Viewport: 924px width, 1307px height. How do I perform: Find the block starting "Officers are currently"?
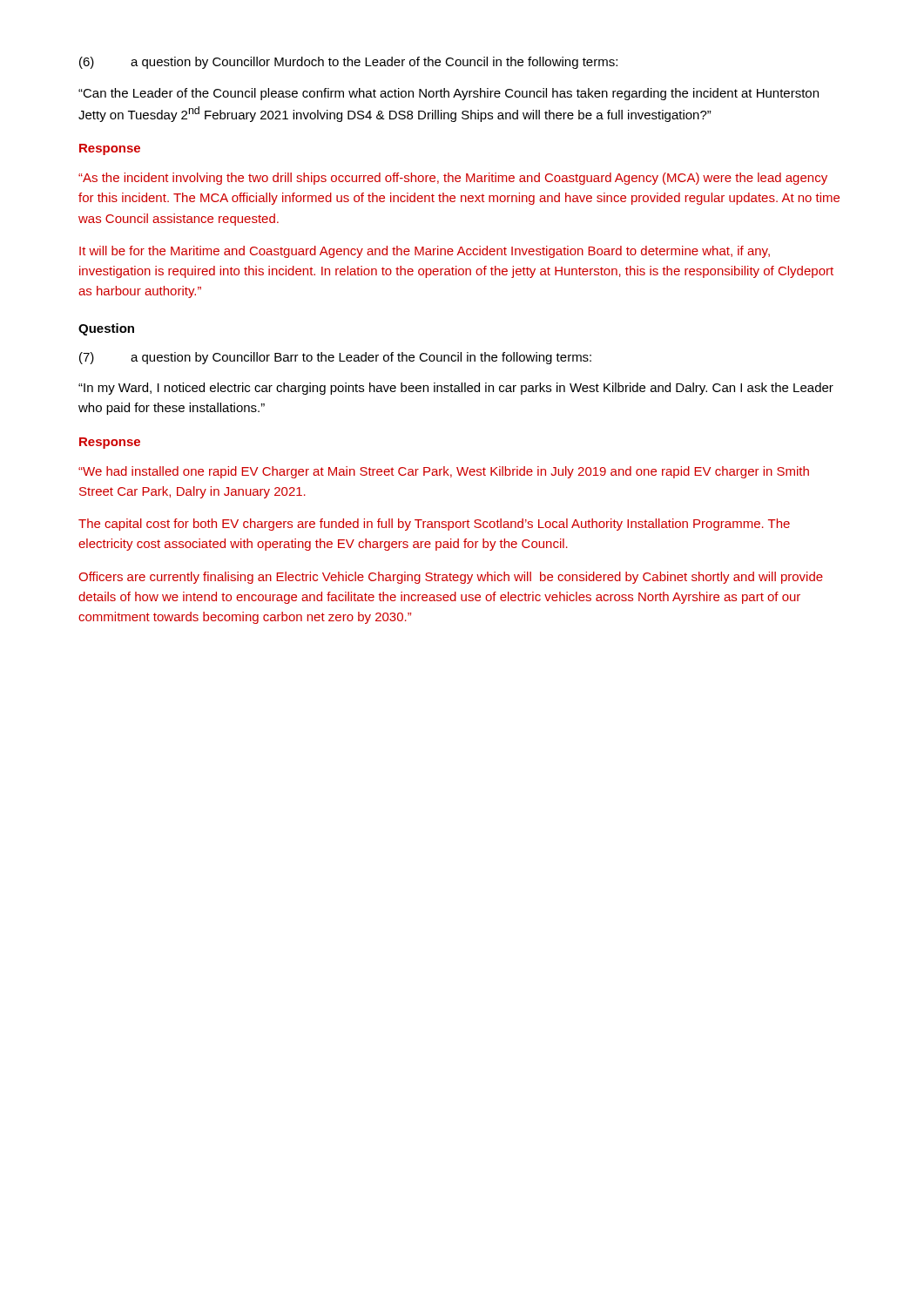451,596
